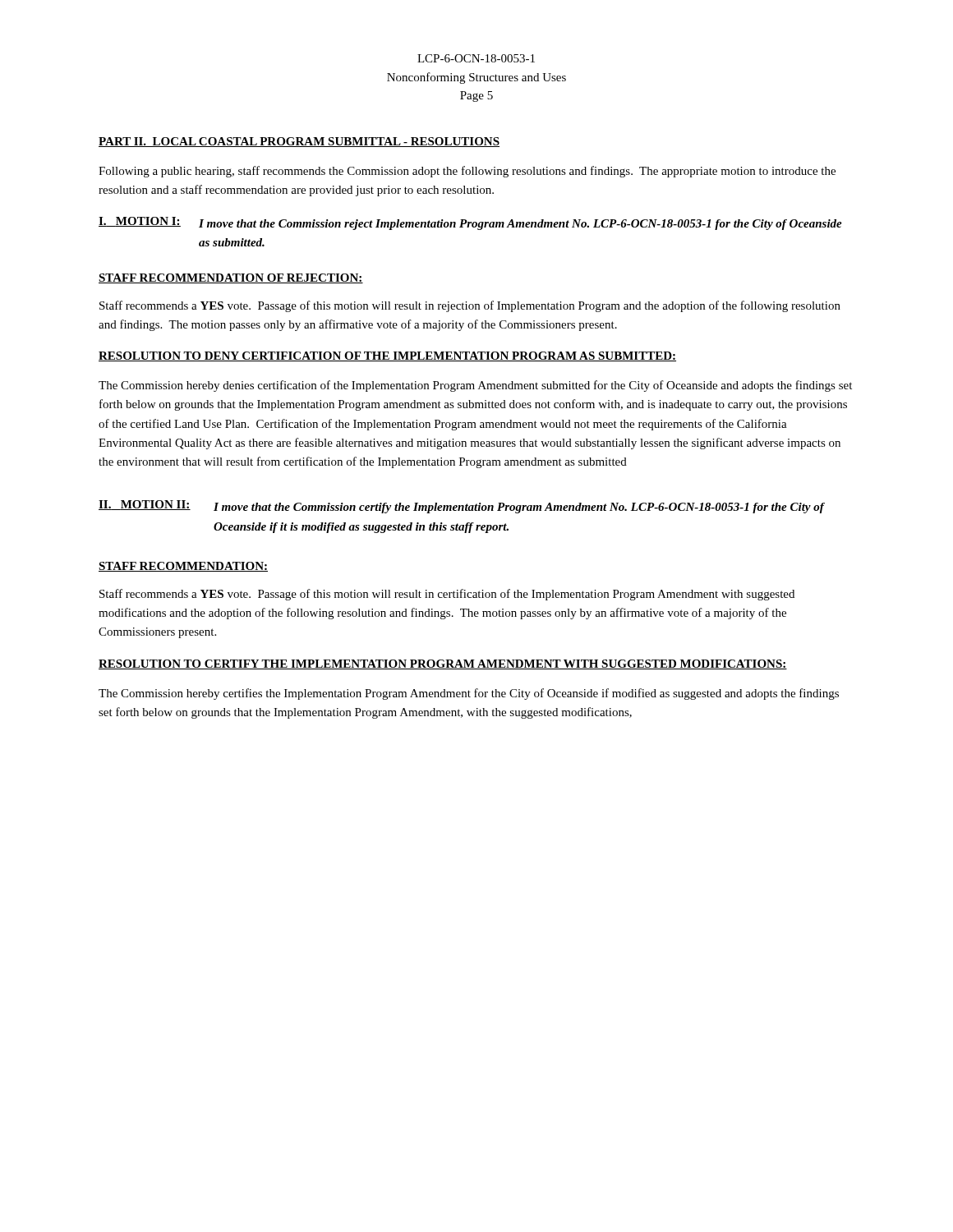Locate the text starting "STAFF RECOMMENDATION OF REJECTION:"

coord(231,277)
